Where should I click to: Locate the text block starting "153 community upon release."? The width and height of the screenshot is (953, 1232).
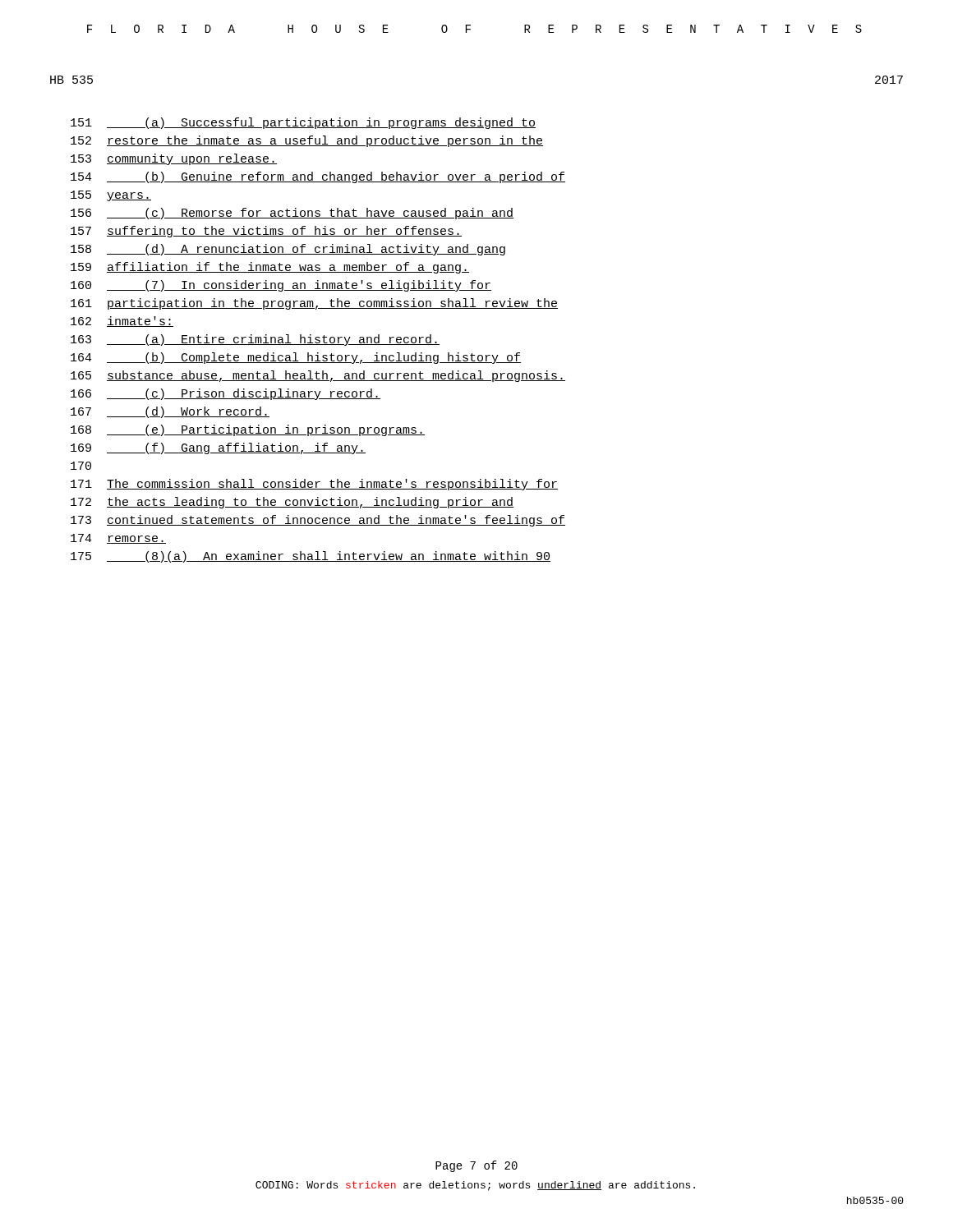(x=174, y=159)
